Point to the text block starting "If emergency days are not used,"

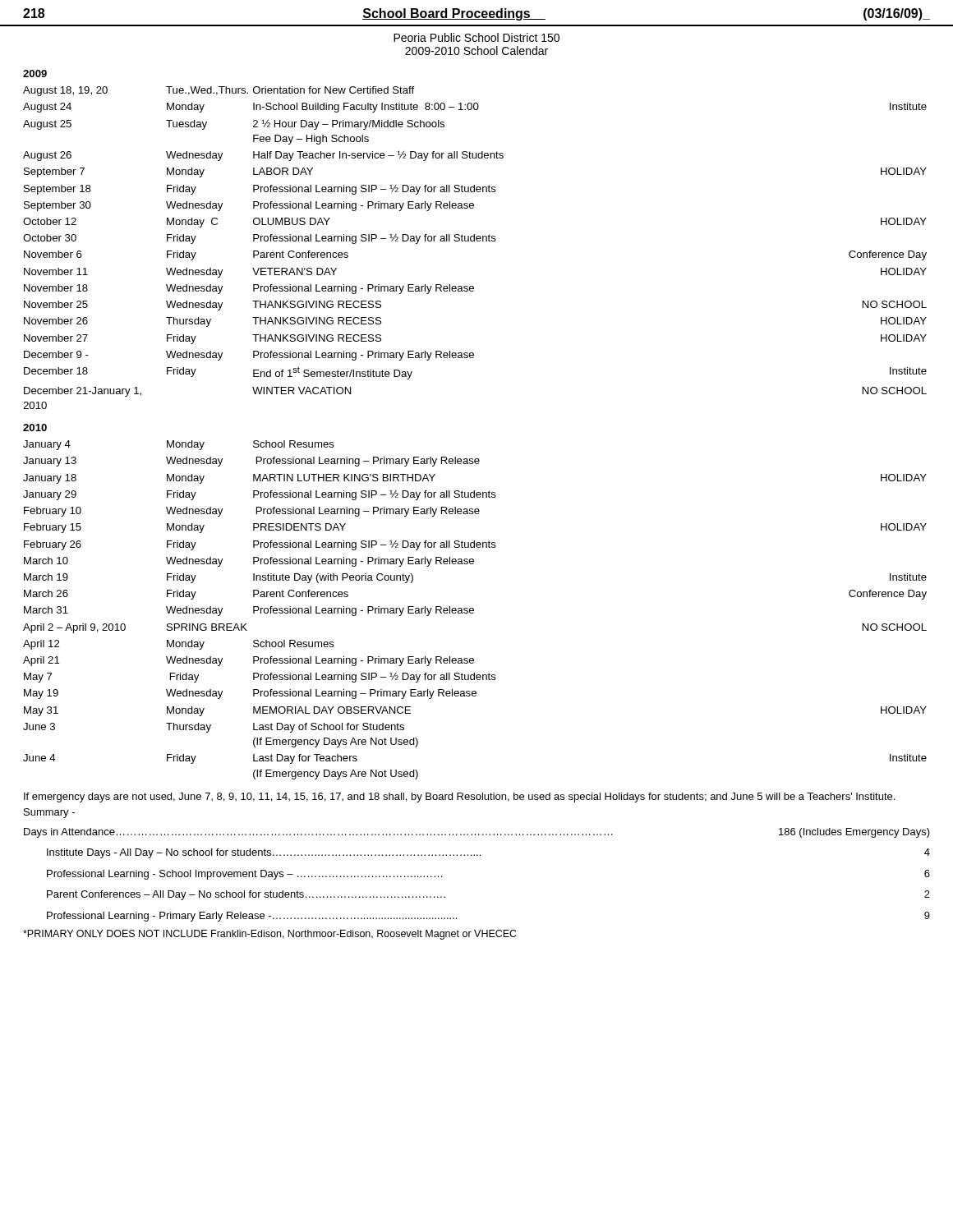(459, 804)
